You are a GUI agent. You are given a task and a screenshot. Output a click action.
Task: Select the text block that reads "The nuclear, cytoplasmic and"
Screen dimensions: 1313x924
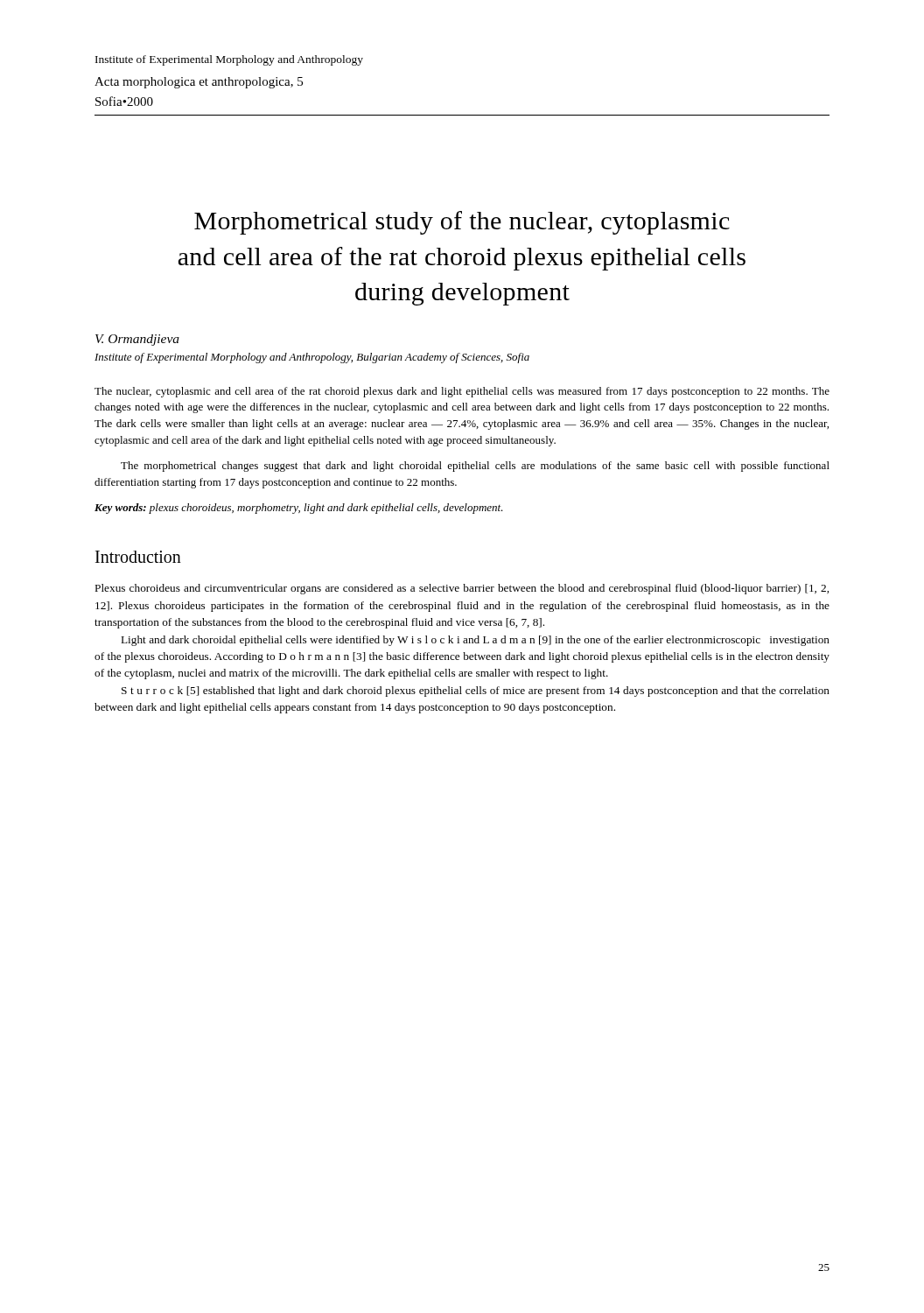[x=462, y=449]
